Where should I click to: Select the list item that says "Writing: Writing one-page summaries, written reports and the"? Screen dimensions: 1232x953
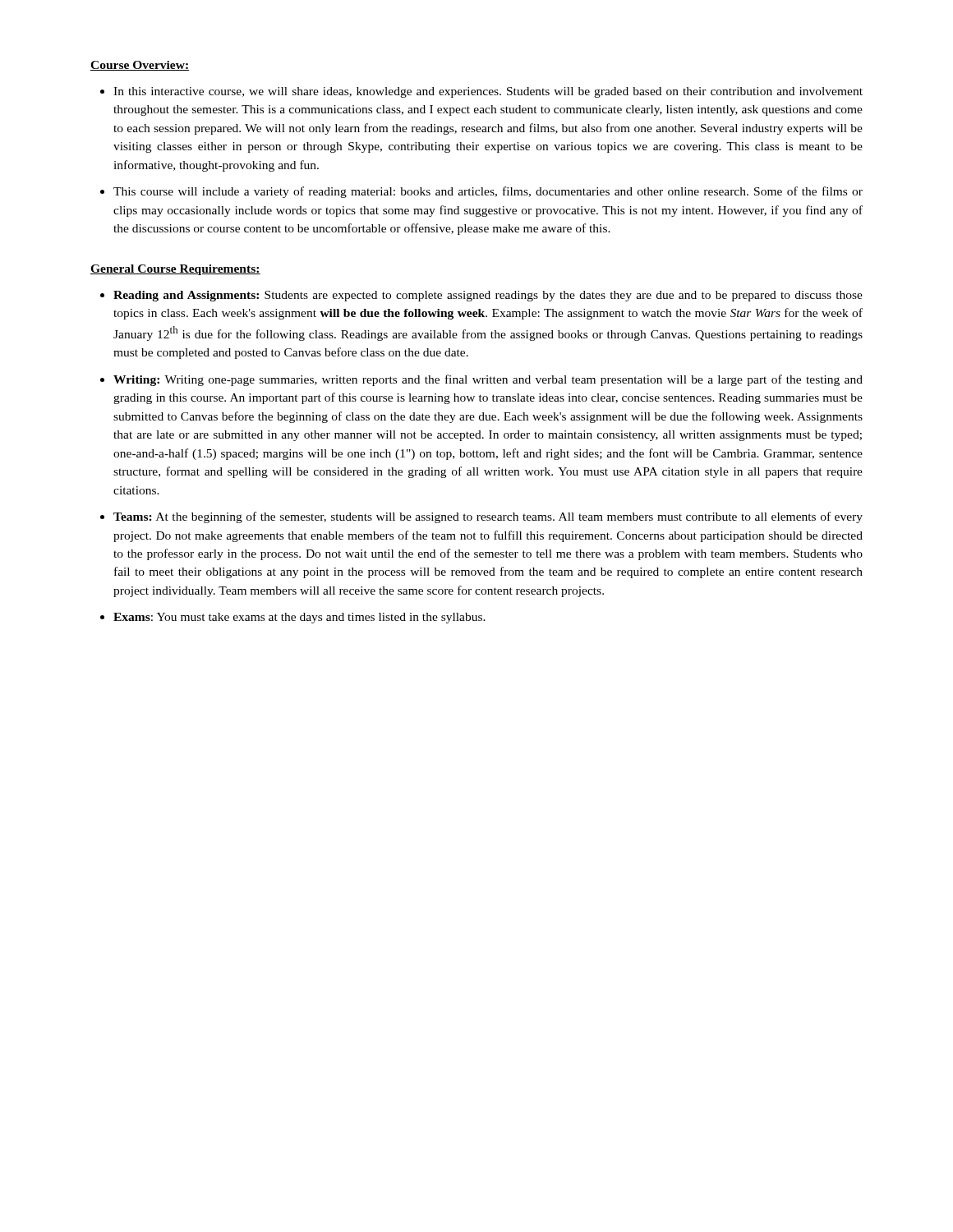(488, 434)
